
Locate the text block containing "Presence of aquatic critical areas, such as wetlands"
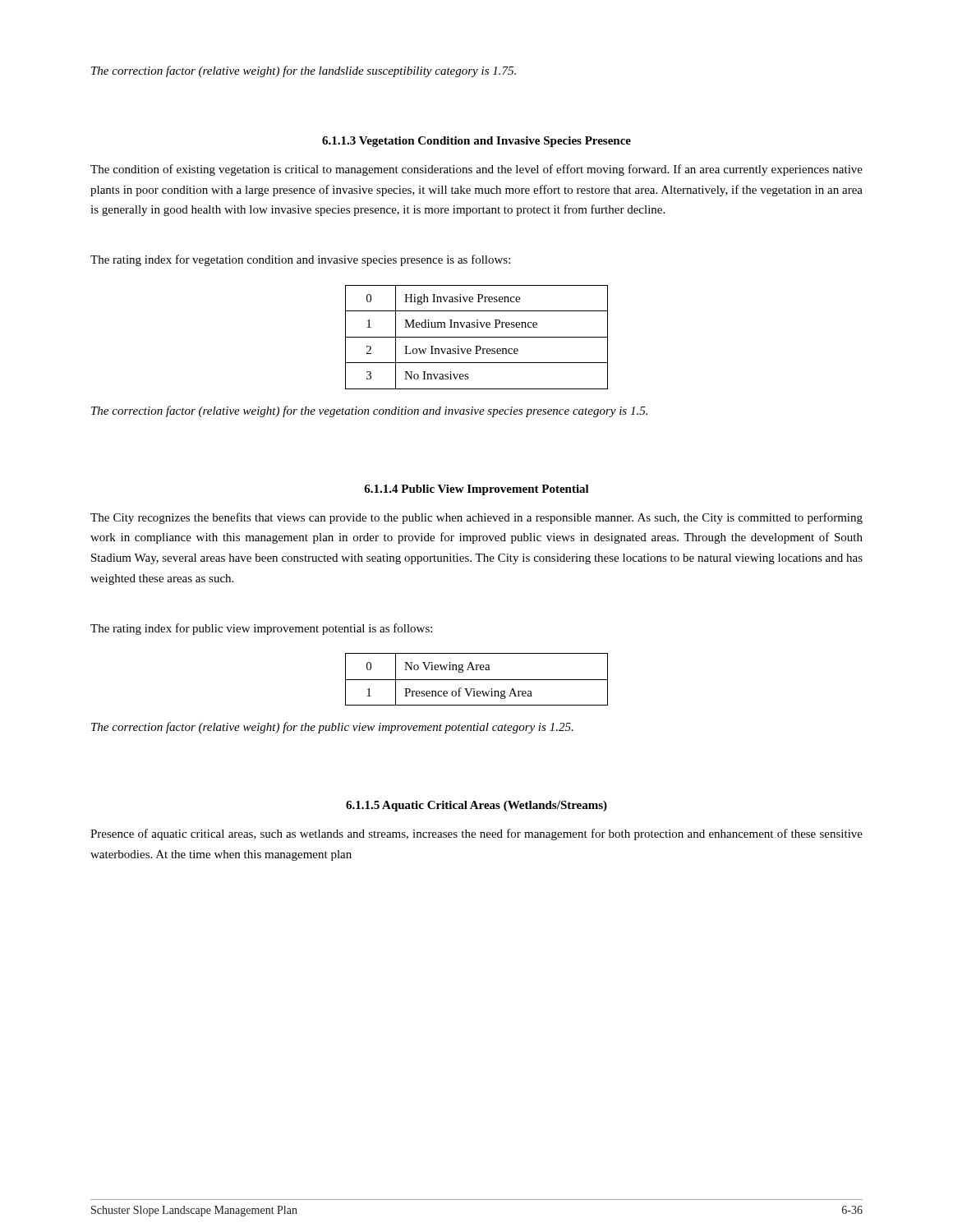point(476,844)
